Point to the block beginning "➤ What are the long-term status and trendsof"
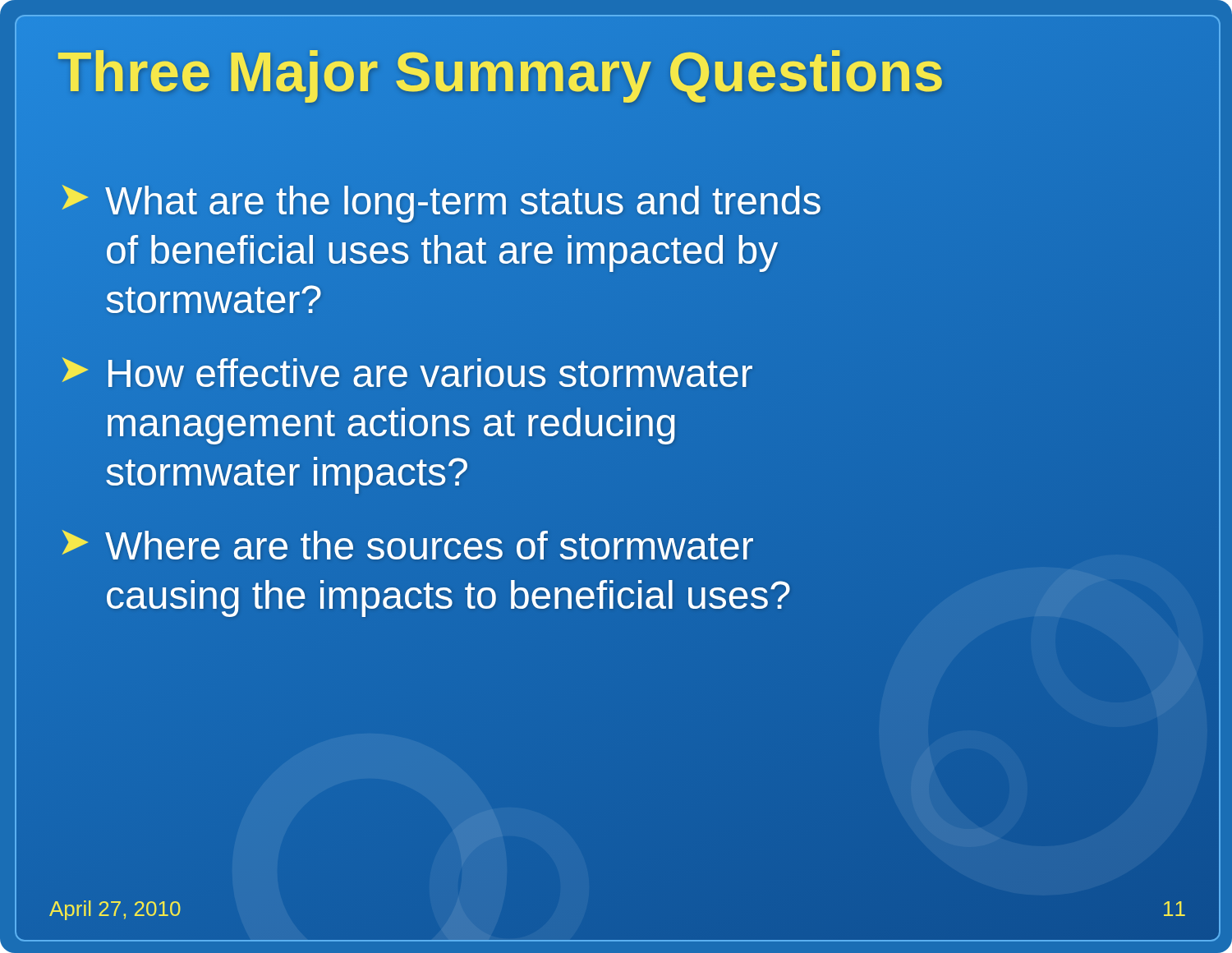 point(440,251)
